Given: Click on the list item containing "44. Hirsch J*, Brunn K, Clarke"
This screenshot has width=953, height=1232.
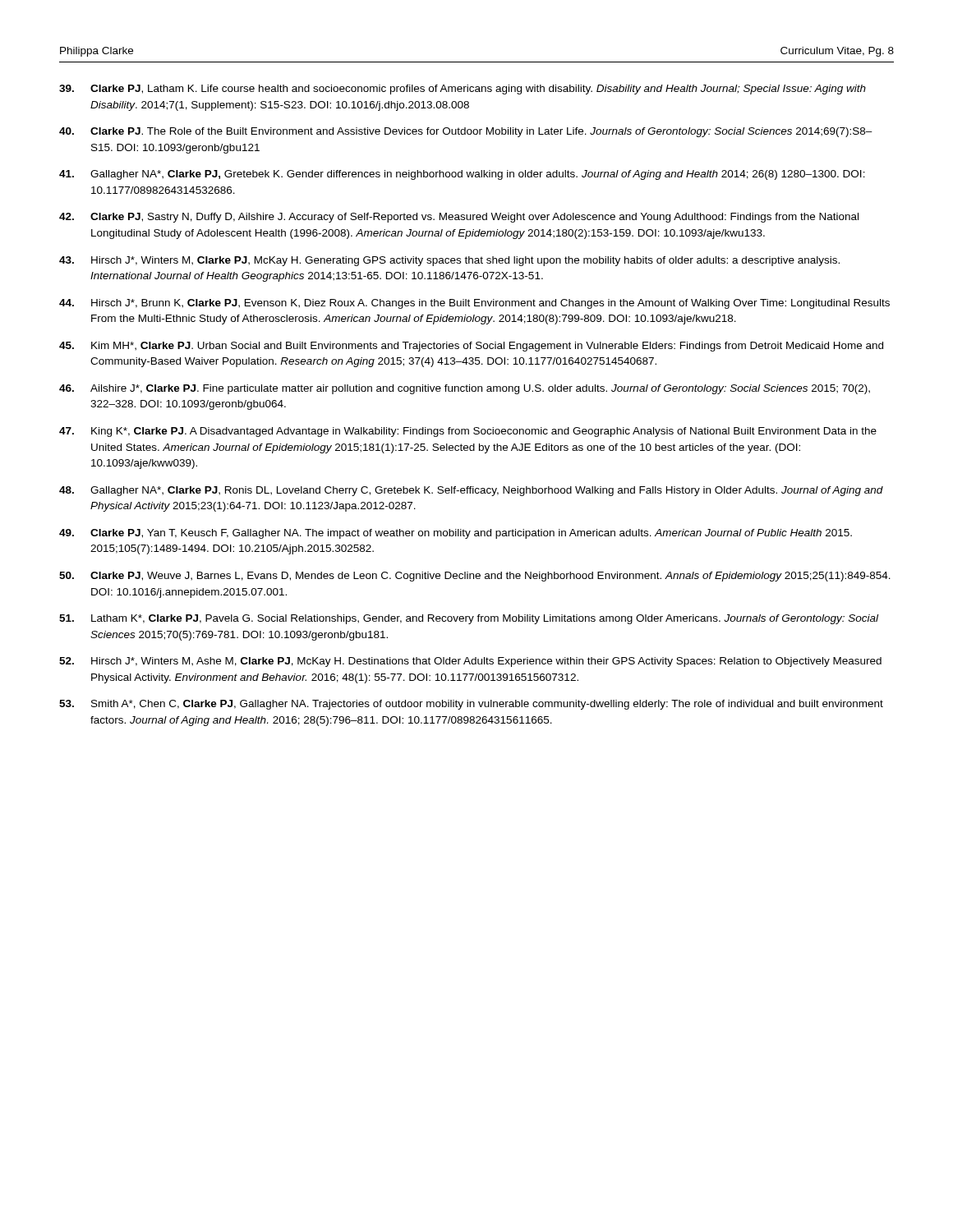Looking at the screenshot, I should click(x=476, y=311).
